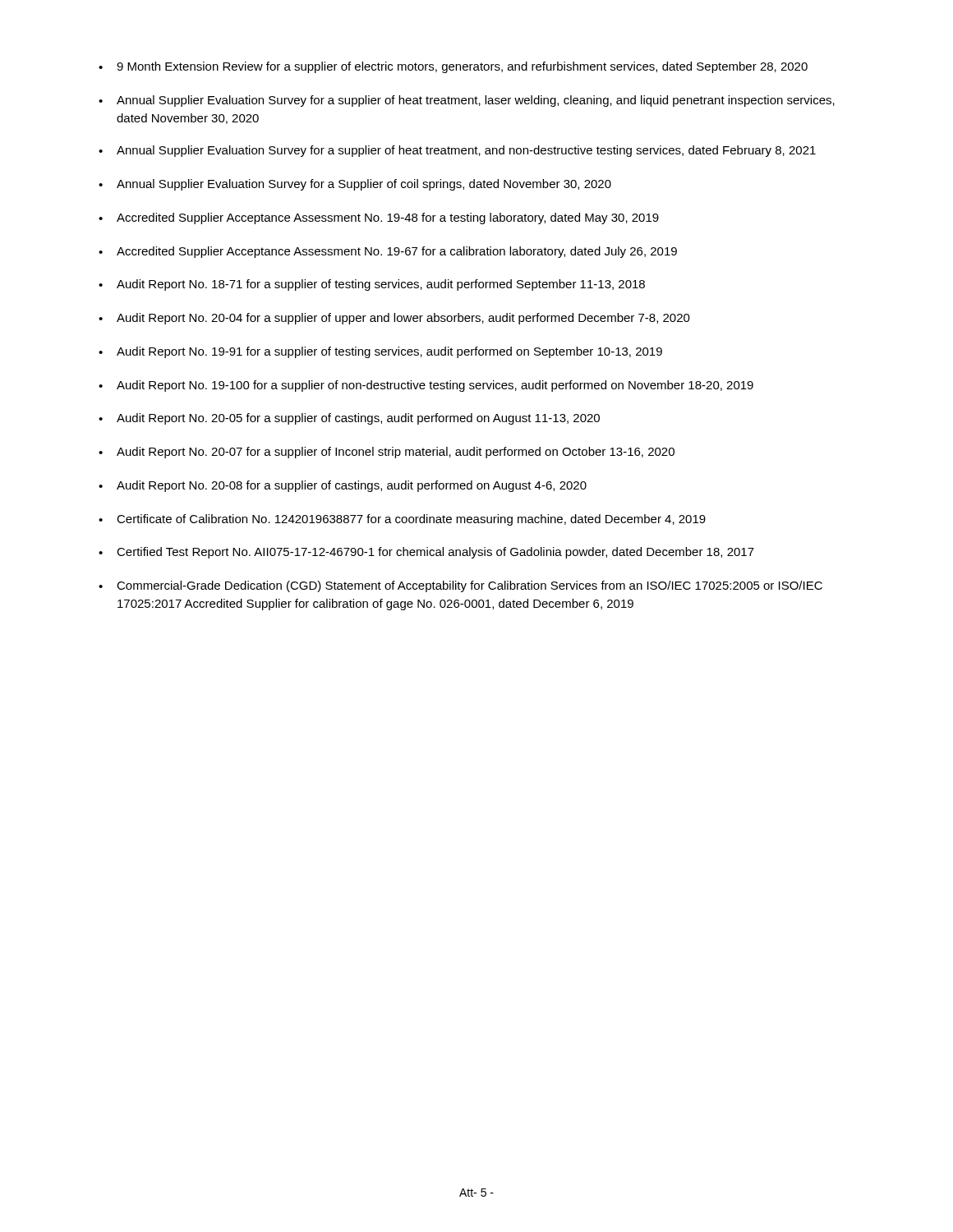
Task: Locate the block starting "• Audit Report No. 18-71 for a"
Action: click(372, 285)
